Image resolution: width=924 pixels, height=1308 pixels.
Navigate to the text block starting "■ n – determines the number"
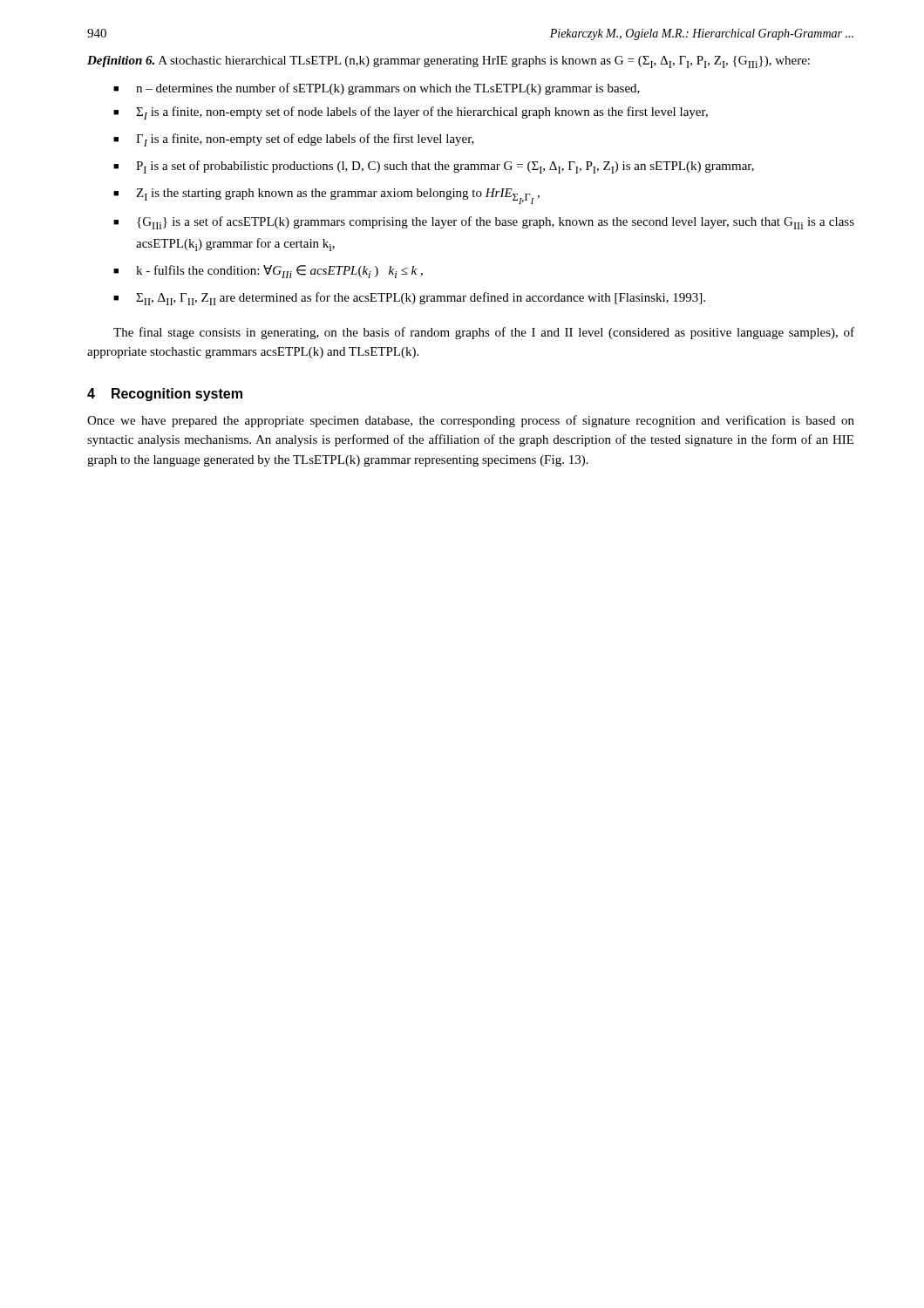tap(484, 88)
